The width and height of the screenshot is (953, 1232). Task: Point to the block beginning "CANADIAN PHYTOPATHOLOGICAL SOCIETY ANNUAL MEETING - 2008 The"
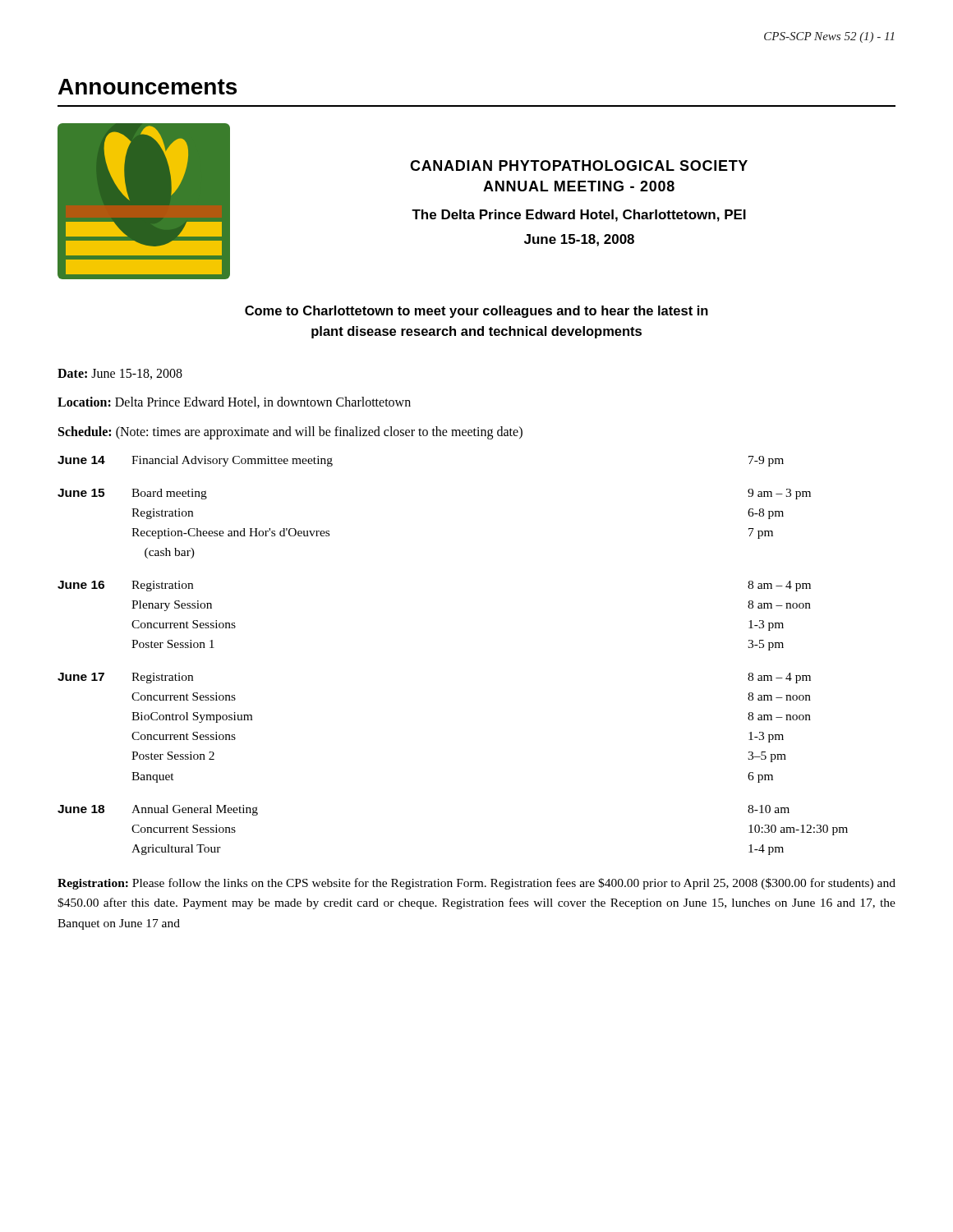point(579,203)
